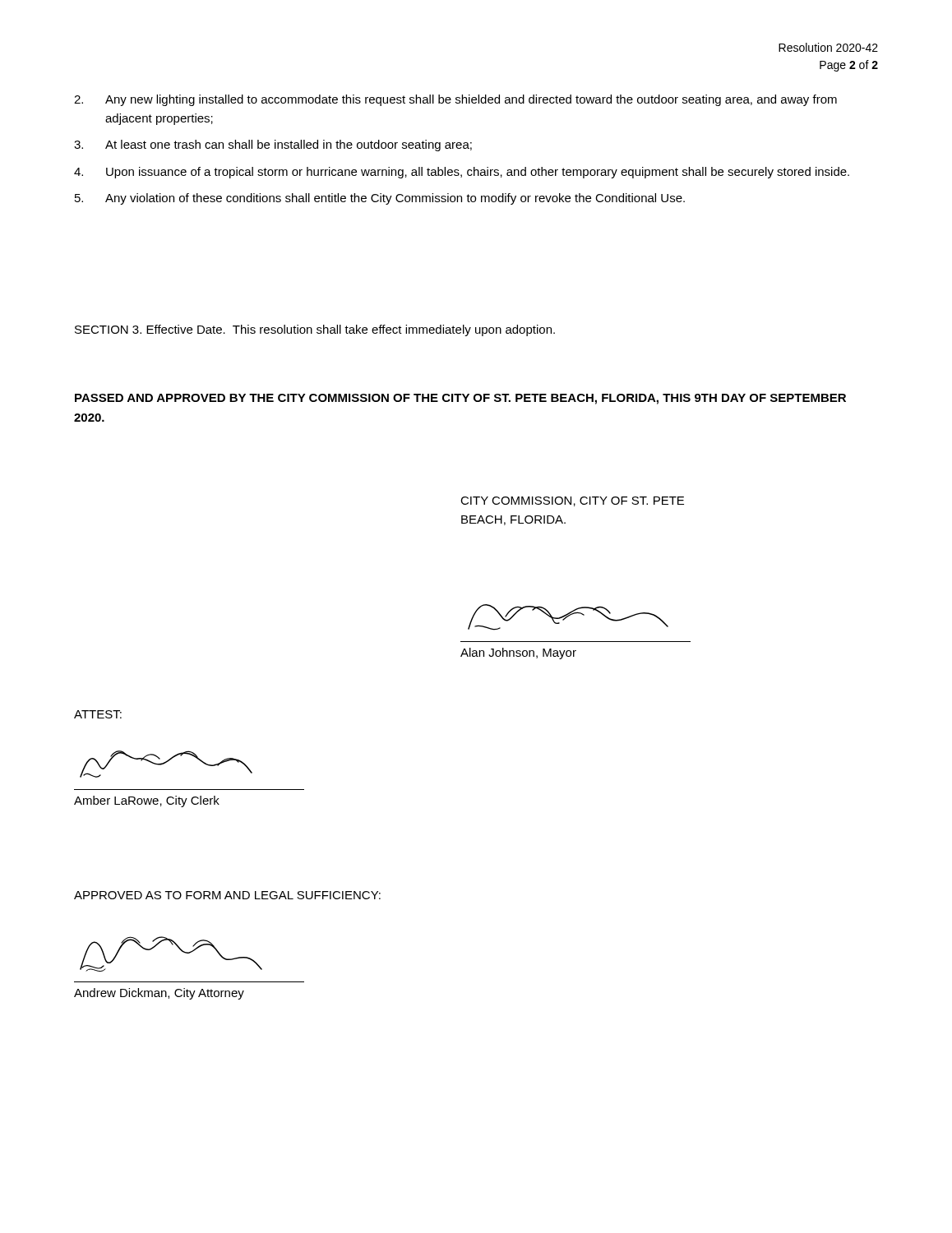Point to the block starting "5. Any violation of these conditions"
The height and width of the screenshot is (1233, 952).
click(476, 198)
